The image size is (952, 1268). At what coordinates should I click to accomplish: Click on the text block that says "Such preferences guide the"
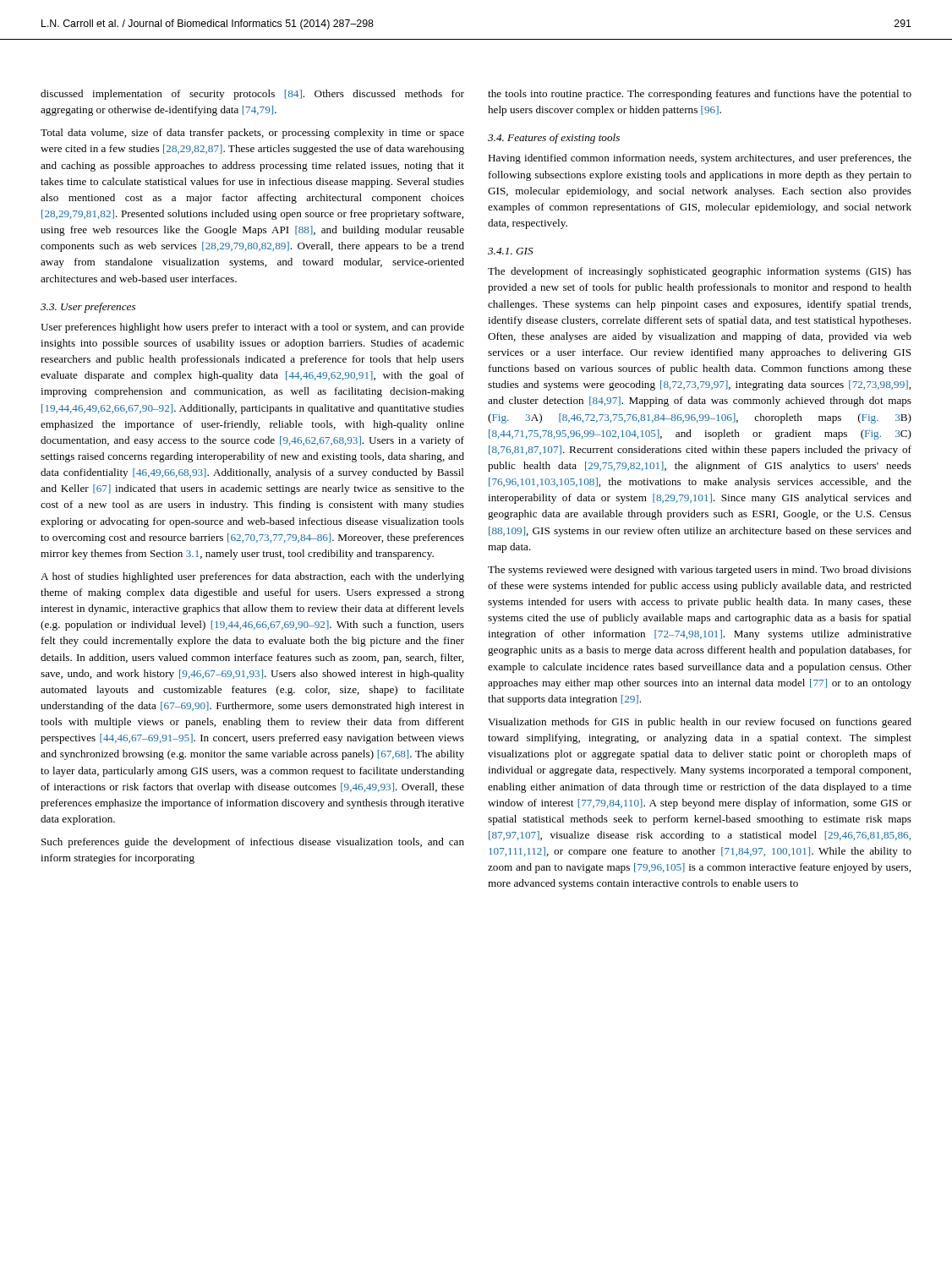(x=252, y=850)
